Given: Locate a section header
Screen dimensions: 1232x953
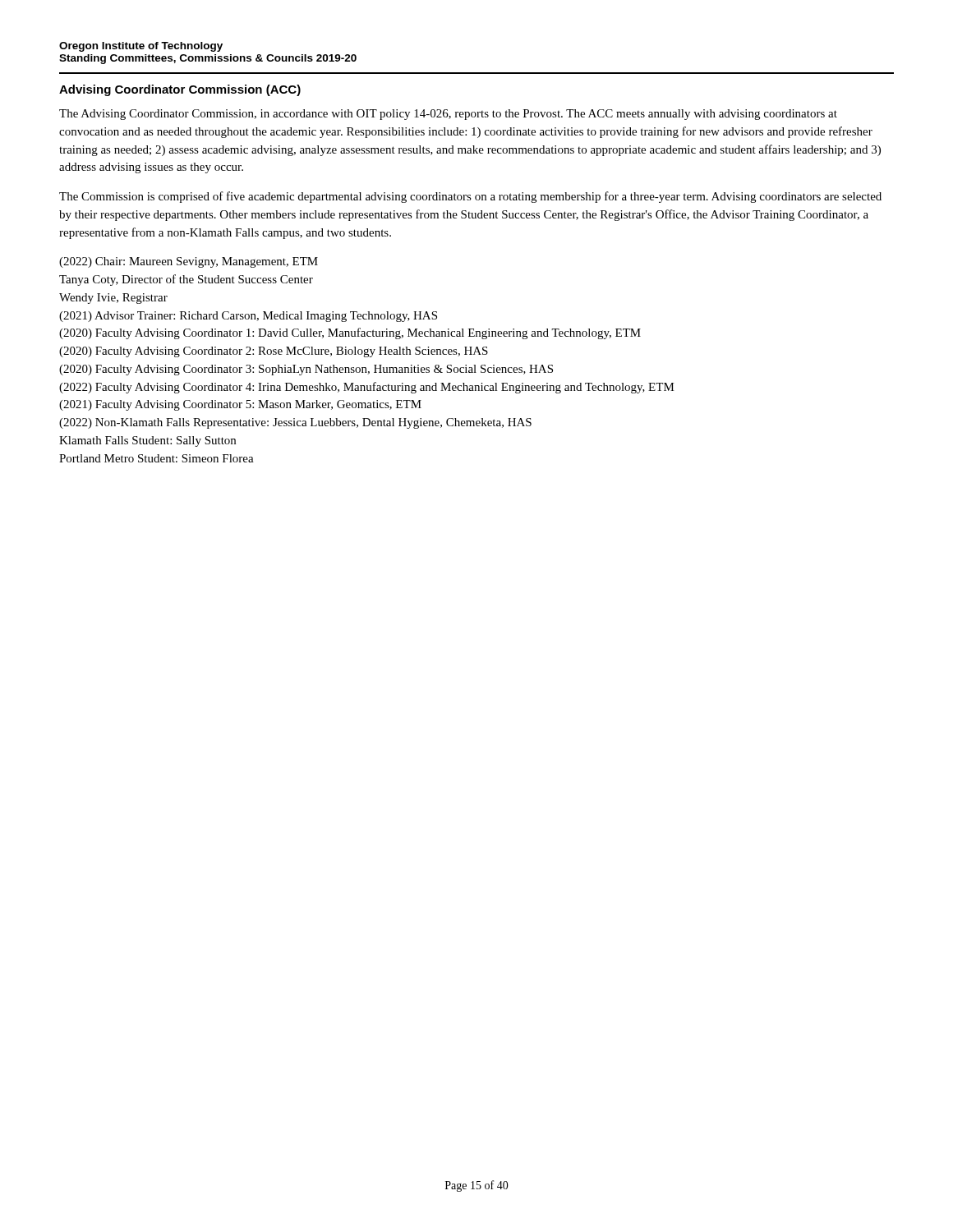Looking at the screenshot, I should point(180,89).
